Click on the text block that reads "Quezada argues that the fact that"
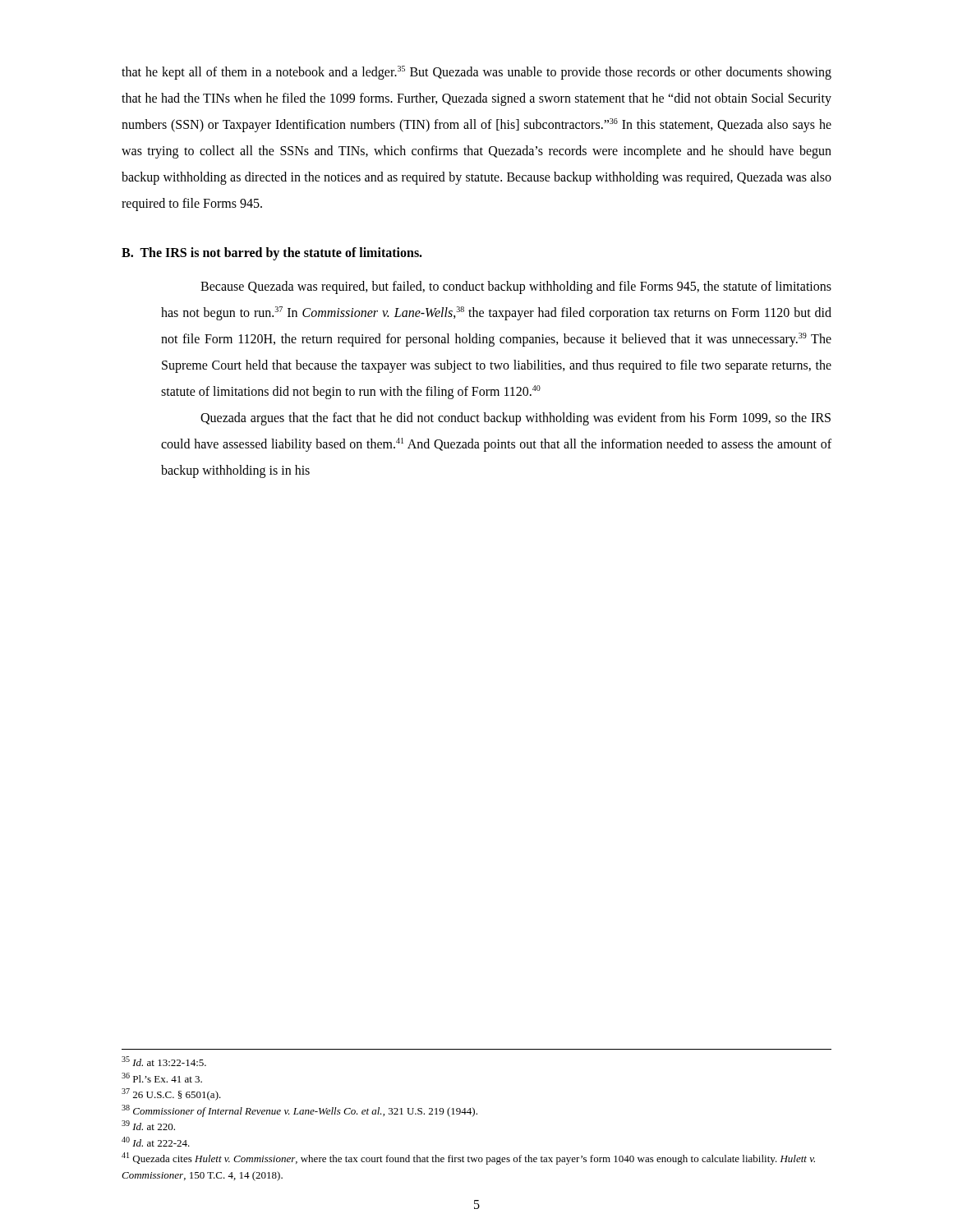Image resolution: width=953 pixels, height=1232 pixels. click(x=496, y=444)
